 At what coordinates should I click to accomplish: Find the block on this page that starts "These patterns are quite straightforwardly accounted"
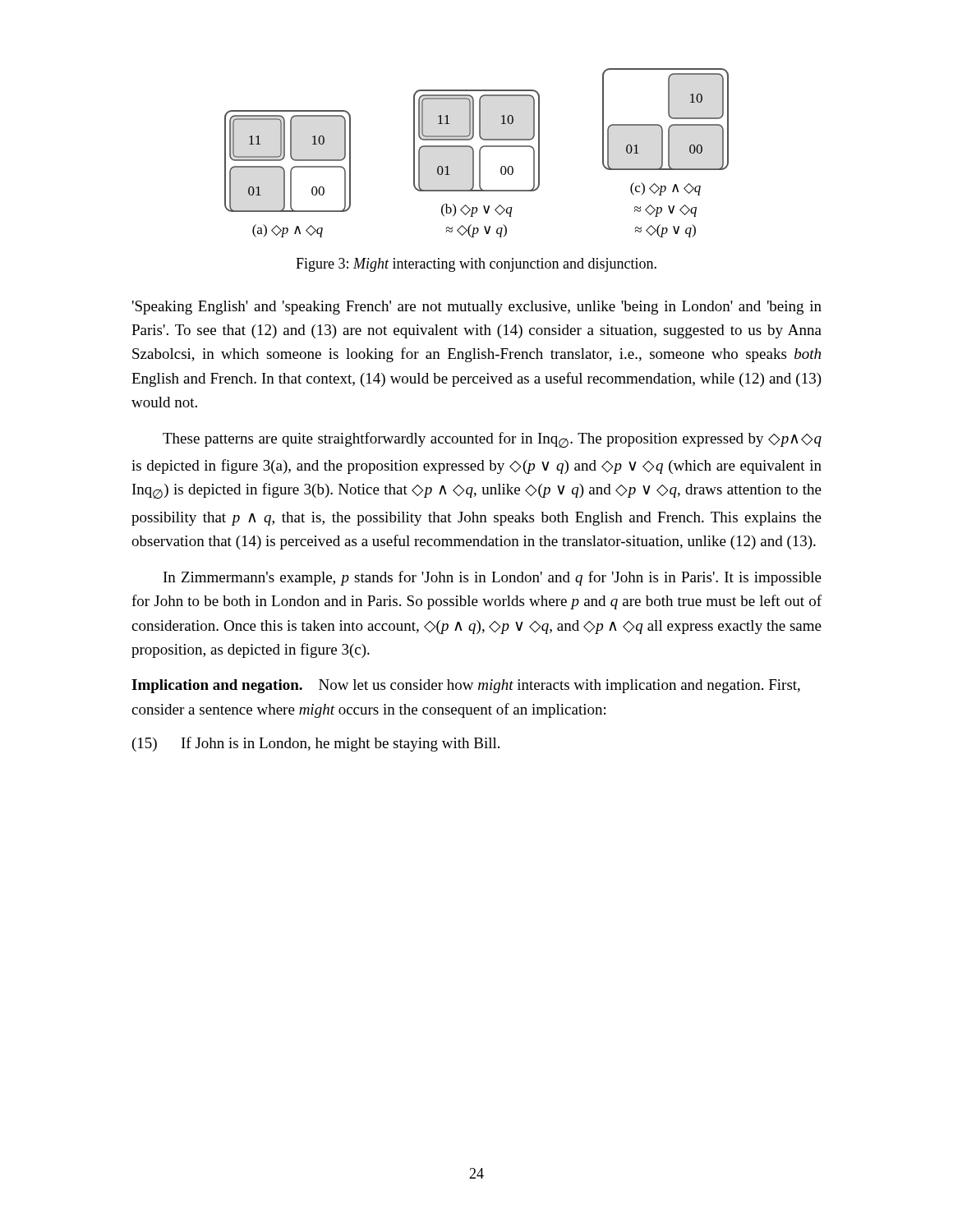(476, 490)
